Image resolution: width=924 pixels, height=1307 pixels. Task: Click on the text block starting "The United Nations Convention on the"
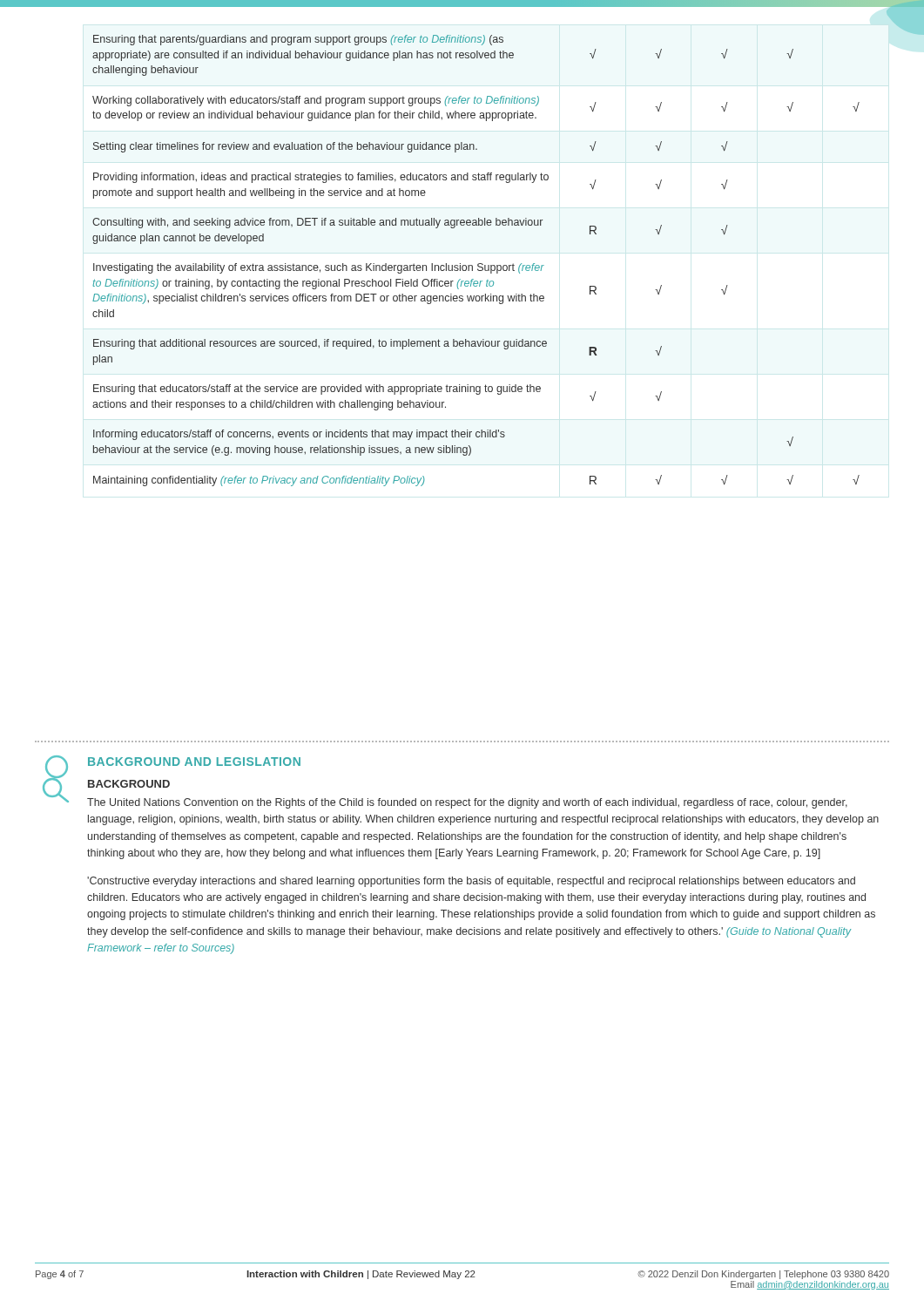tap(483, 828)
